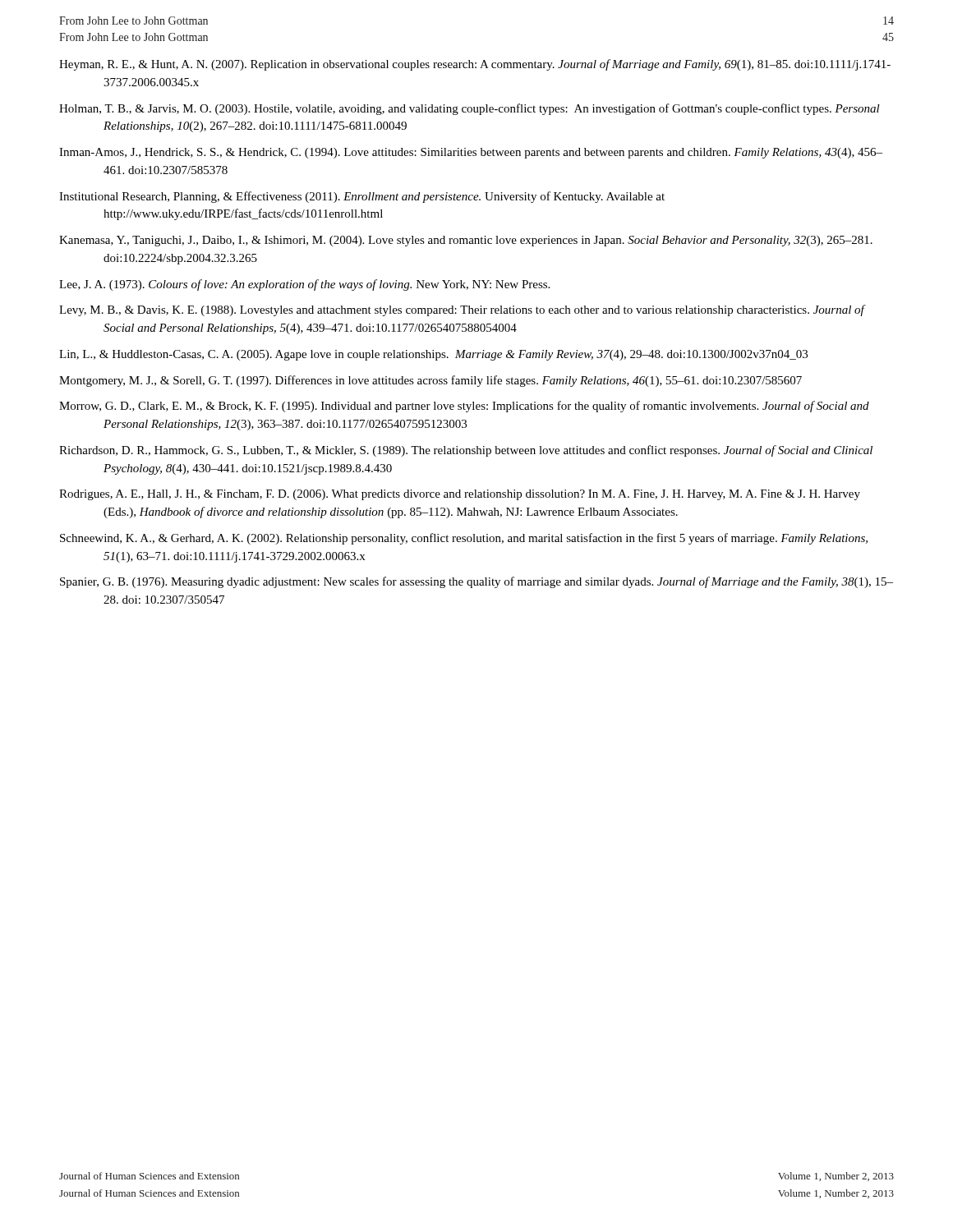The width and height of the screenshot is (953, 1232).
Task: Click the passage that begins "Richardson, D. R.,"
Action: pos(466,459)
